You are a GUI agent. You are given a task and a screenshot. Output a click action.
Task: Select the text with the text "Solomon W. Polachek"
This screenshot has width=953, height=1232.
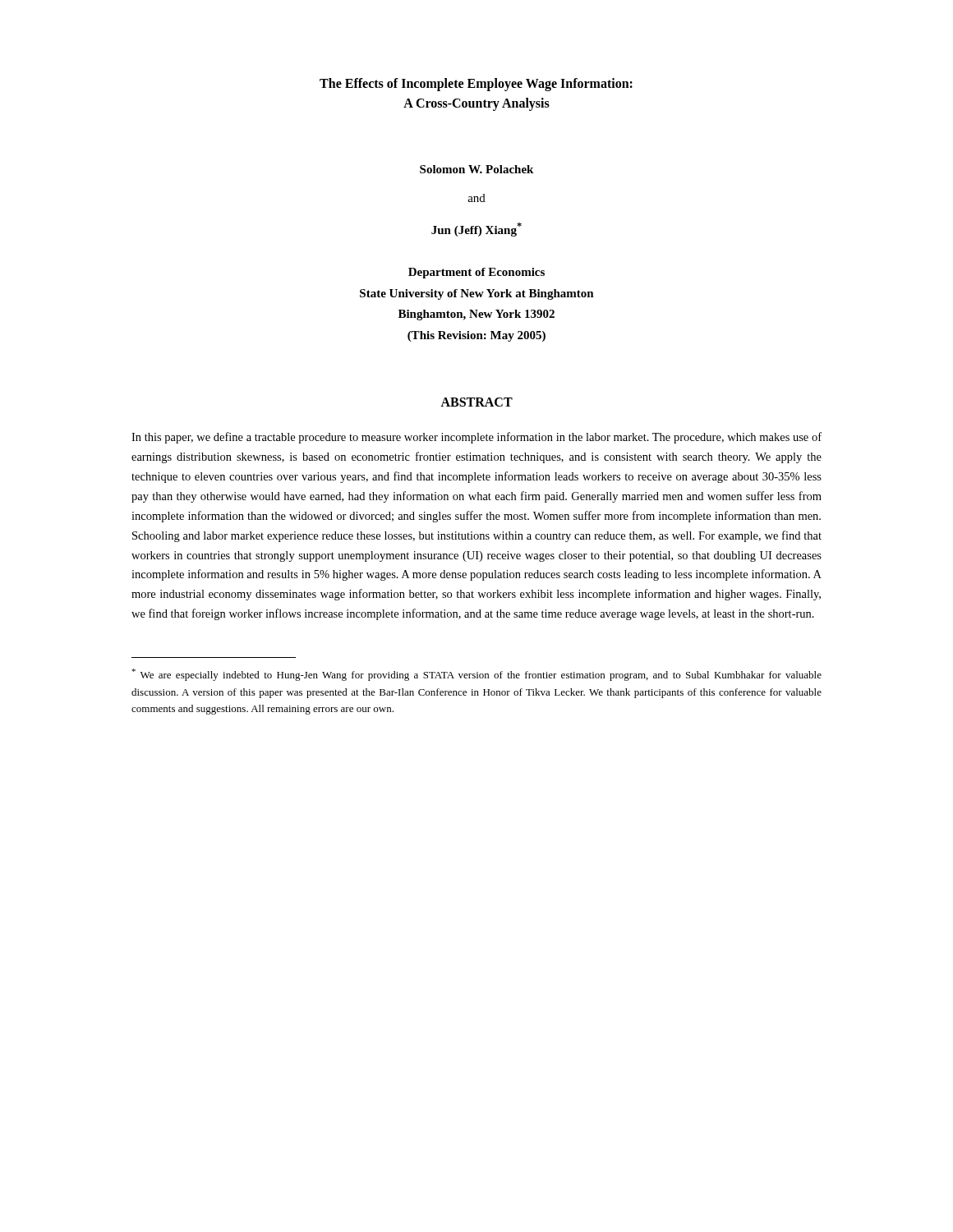pyautogui.click(x=476, y=169)
